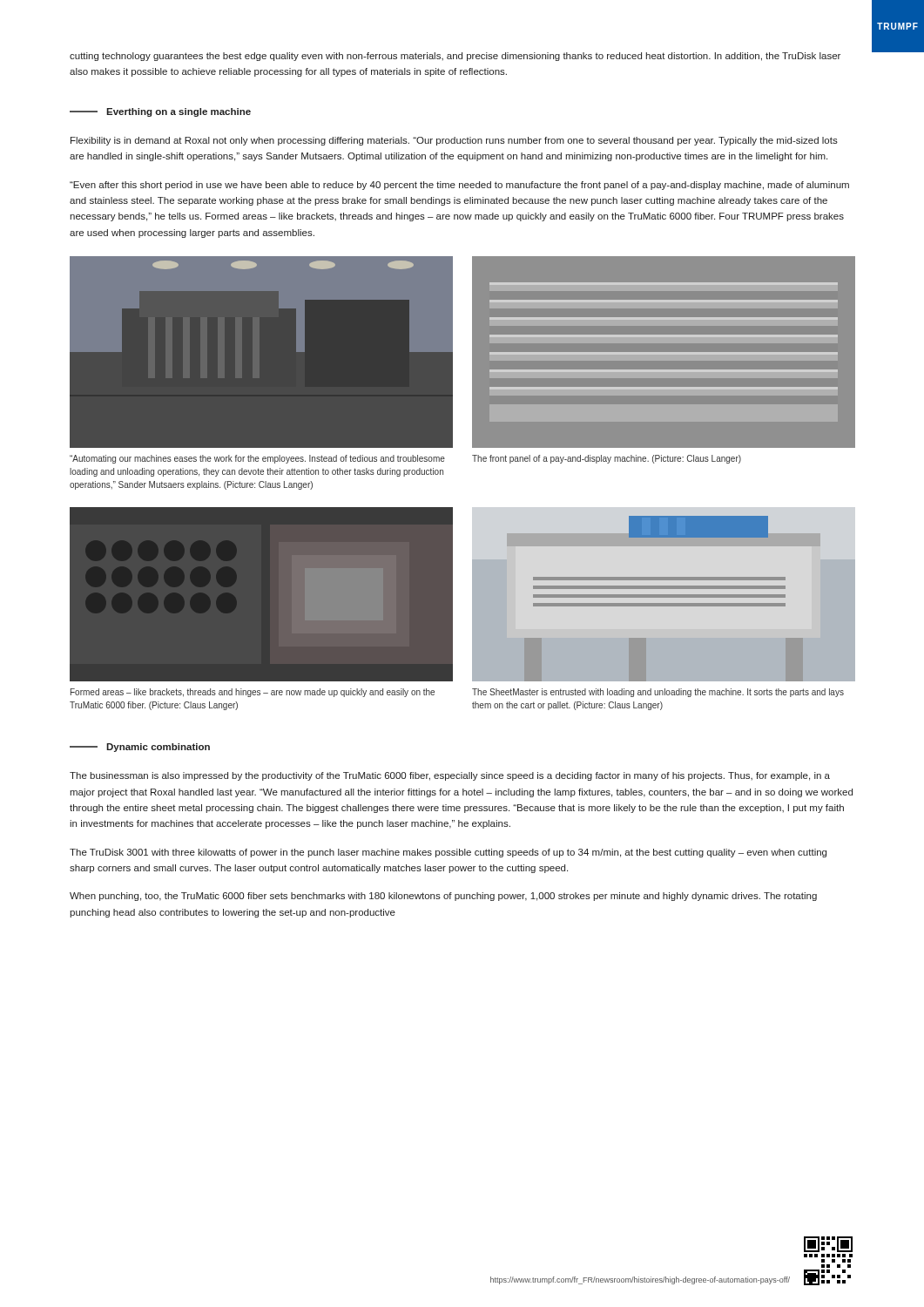Select the passage starting "The SheetMaster is entrusted with loading and"
Image resolution: width=924 pixels, height=1307 pixels.
click(x=658, y=699)
